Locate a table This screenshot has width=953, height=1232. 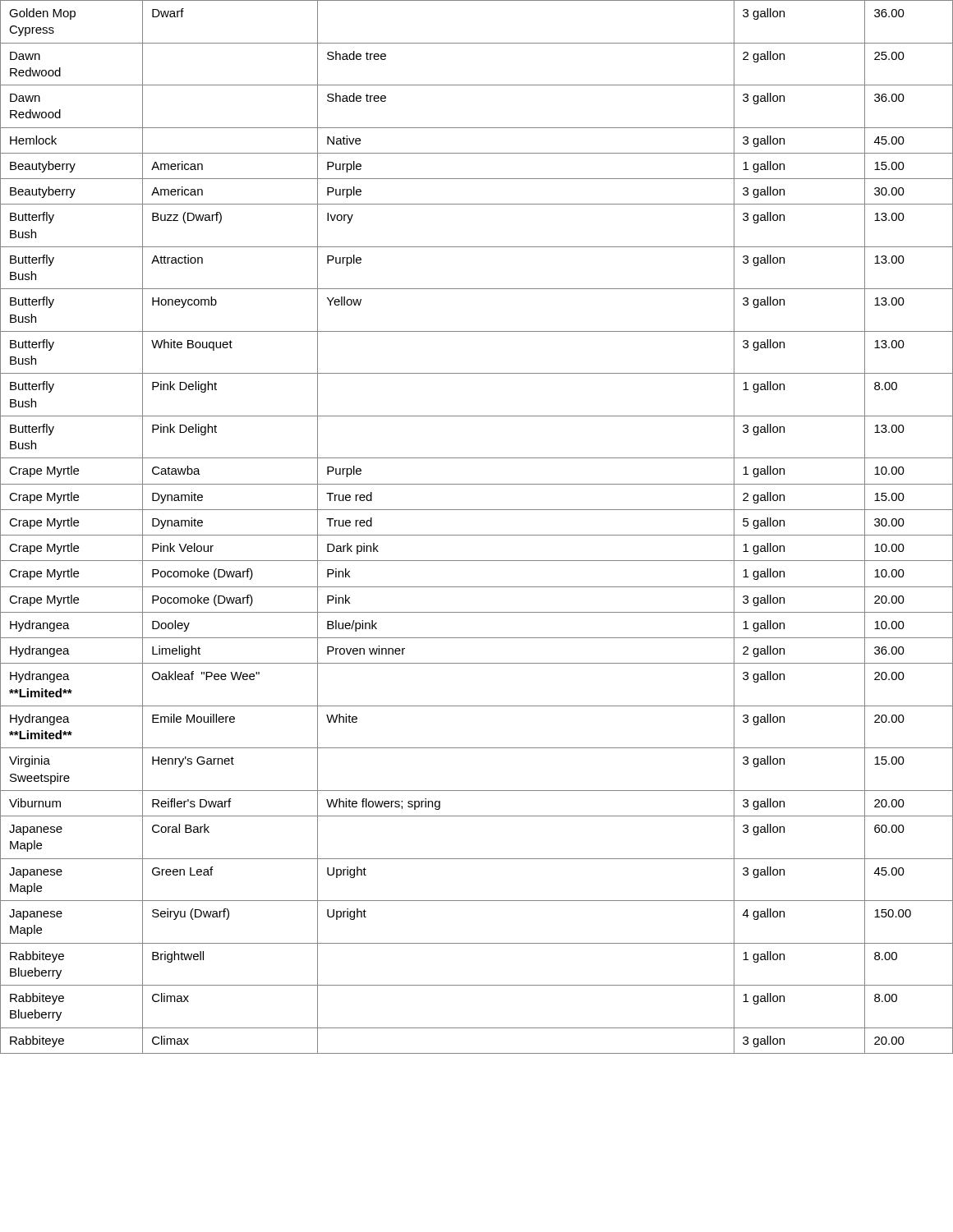coord(476,527)
